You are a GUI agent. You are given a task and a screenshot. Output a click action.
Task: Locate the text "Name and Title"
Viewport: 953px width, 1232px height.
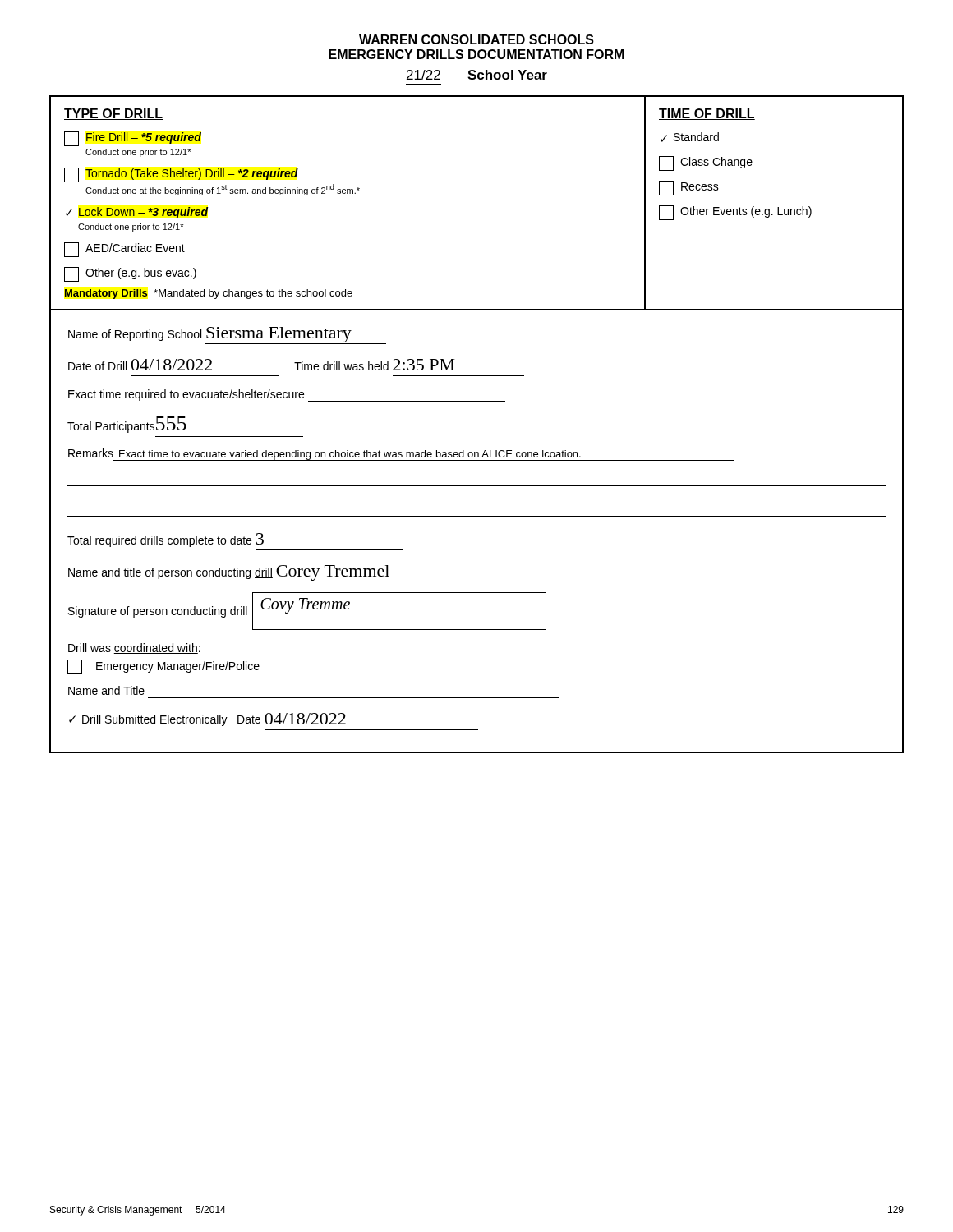click(313, 691)
